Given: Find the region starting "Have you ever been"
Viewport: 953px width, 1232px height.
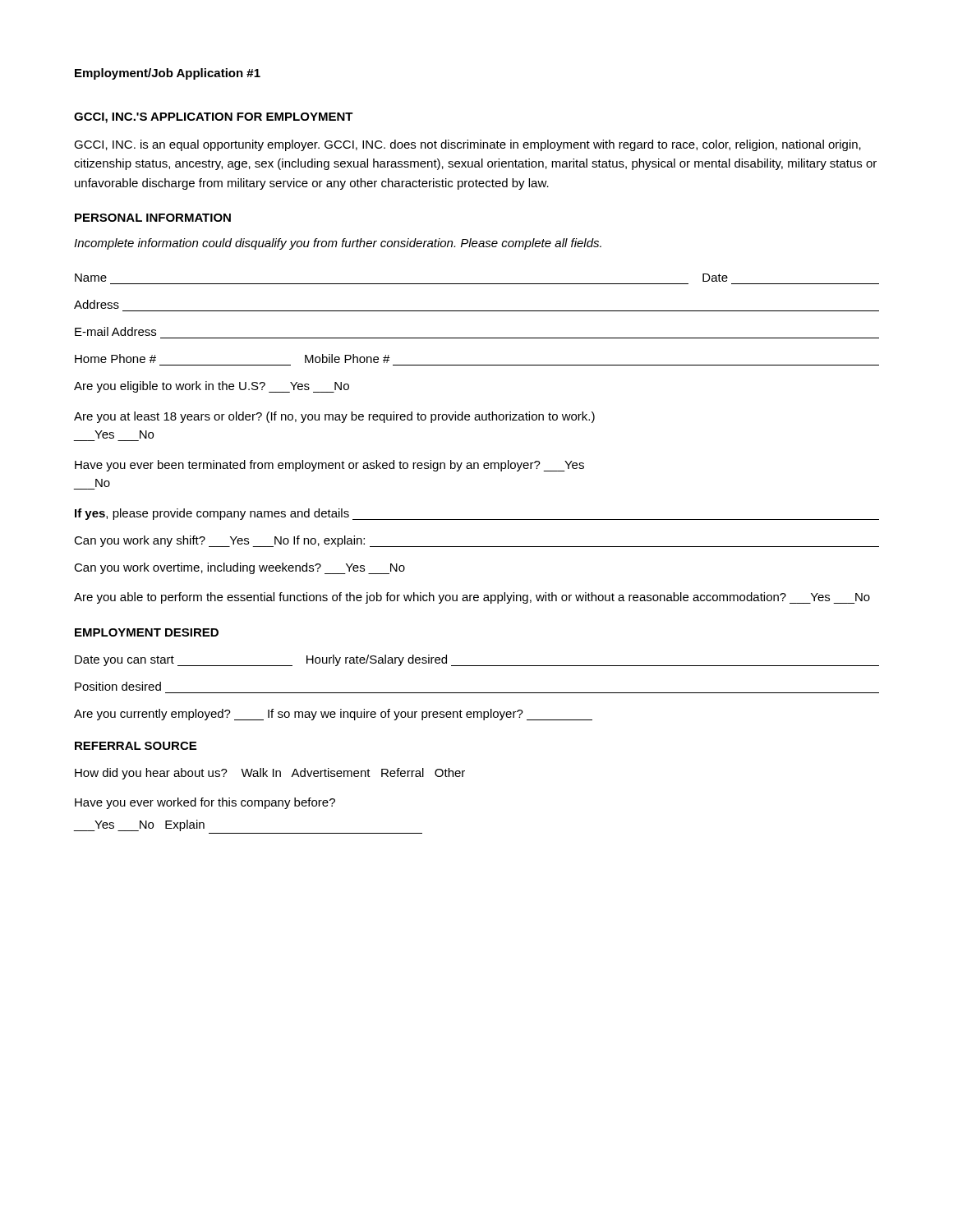Looking at the screenshot, I should tap(329, 474).
